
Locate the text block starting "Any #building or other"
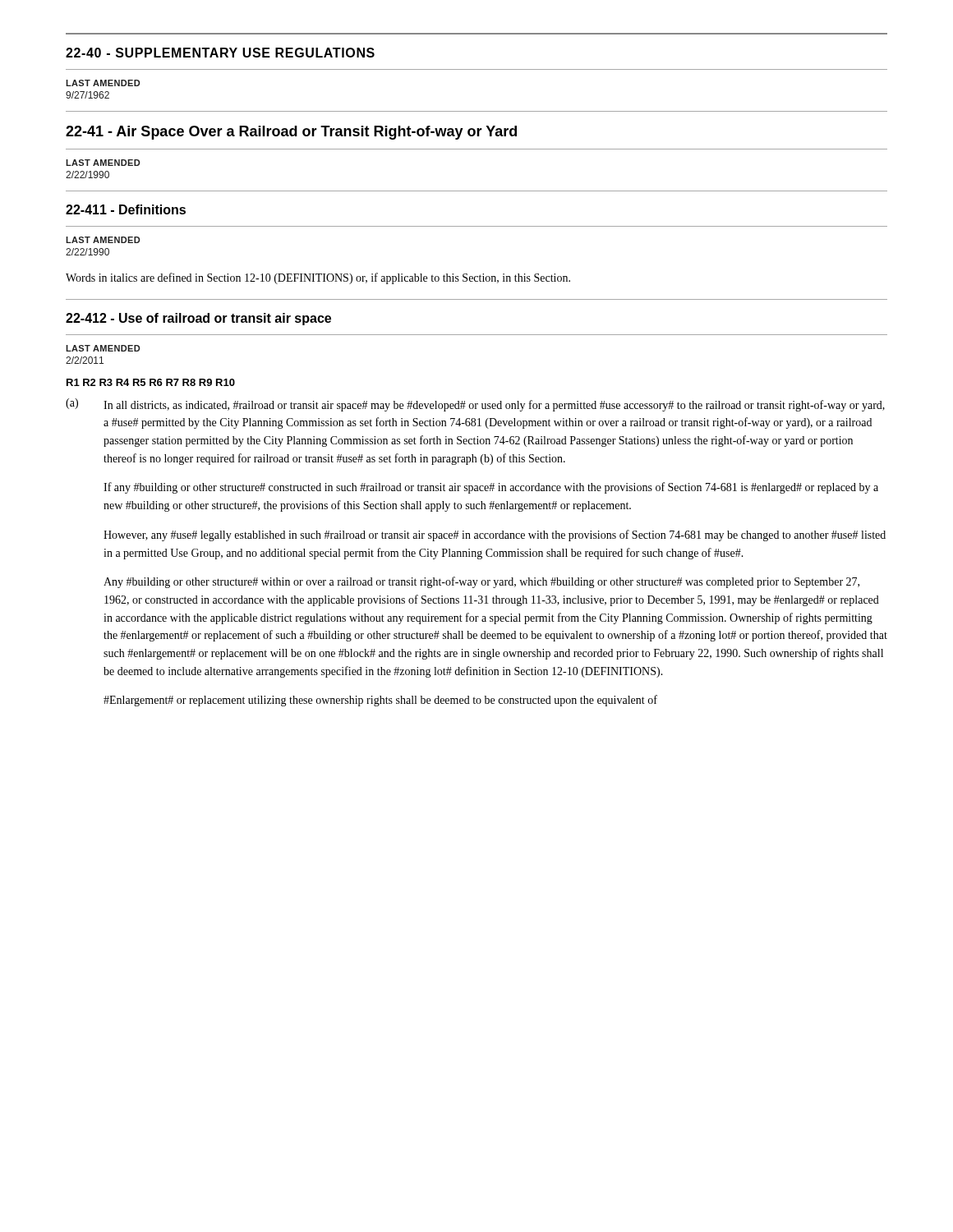point(495,627)
